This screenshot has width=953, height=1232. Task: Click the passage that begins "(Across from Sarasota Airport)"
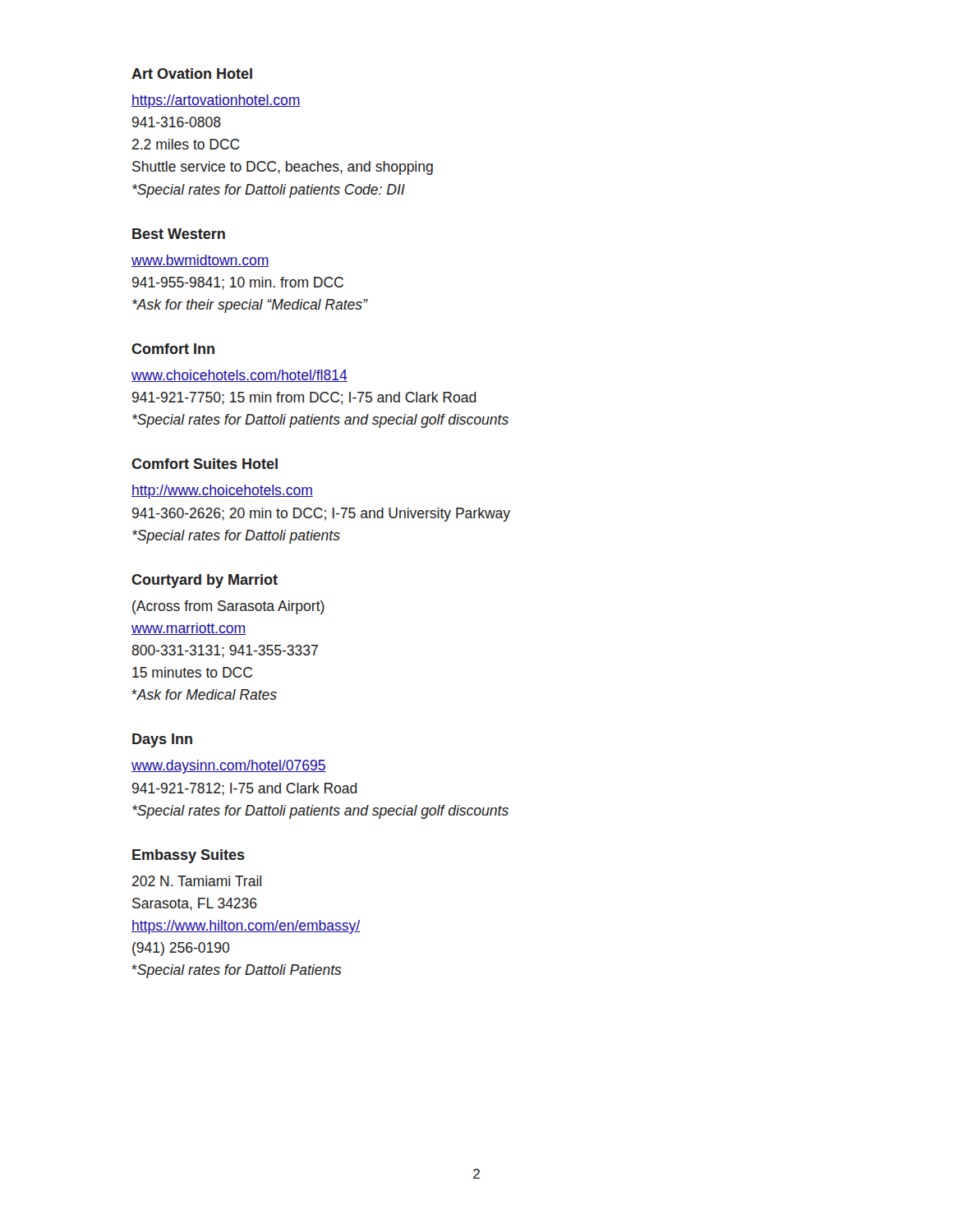coord(228,607)
